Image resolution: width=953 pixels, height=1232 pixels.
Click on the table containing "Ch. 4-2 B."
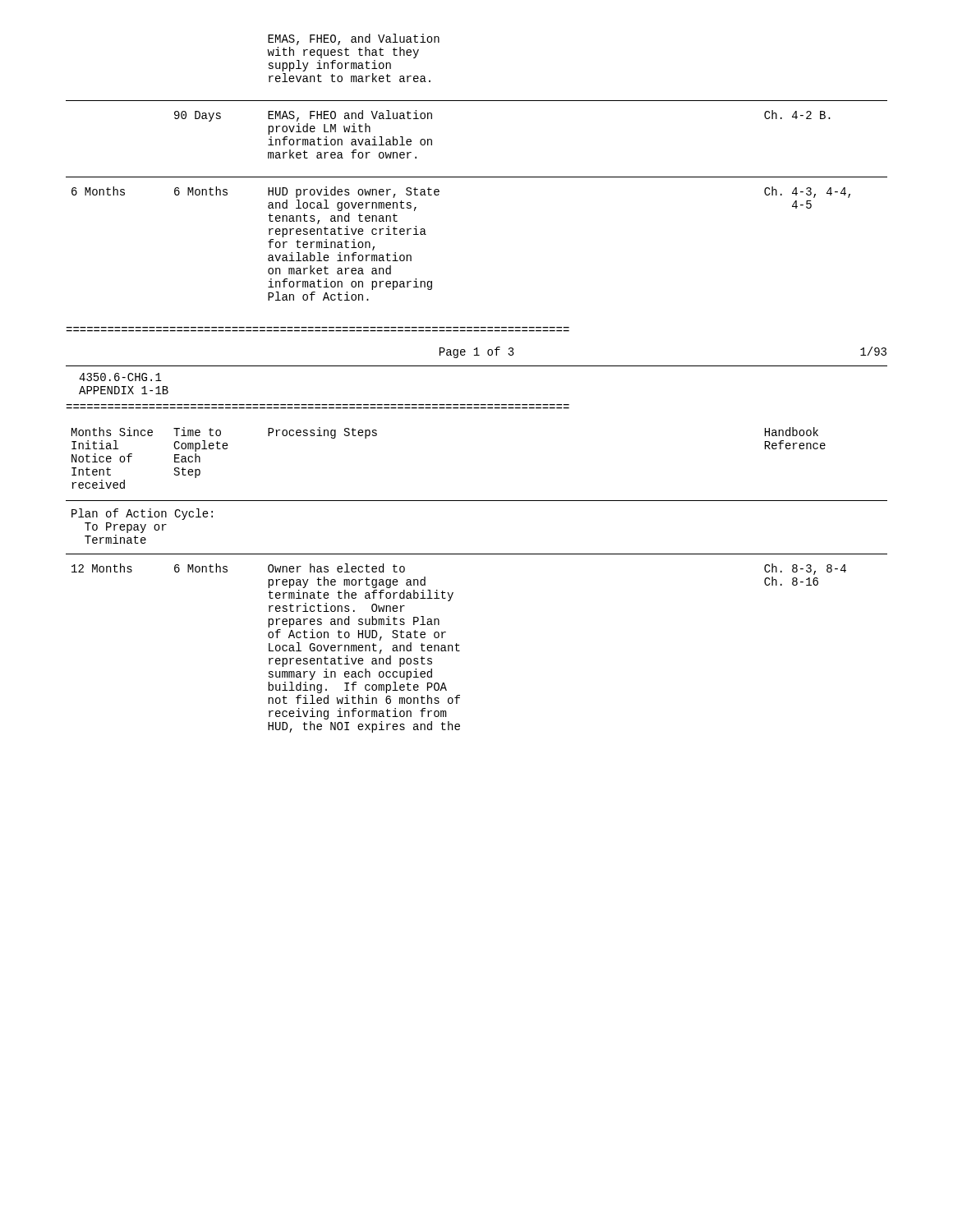(476, 172)
